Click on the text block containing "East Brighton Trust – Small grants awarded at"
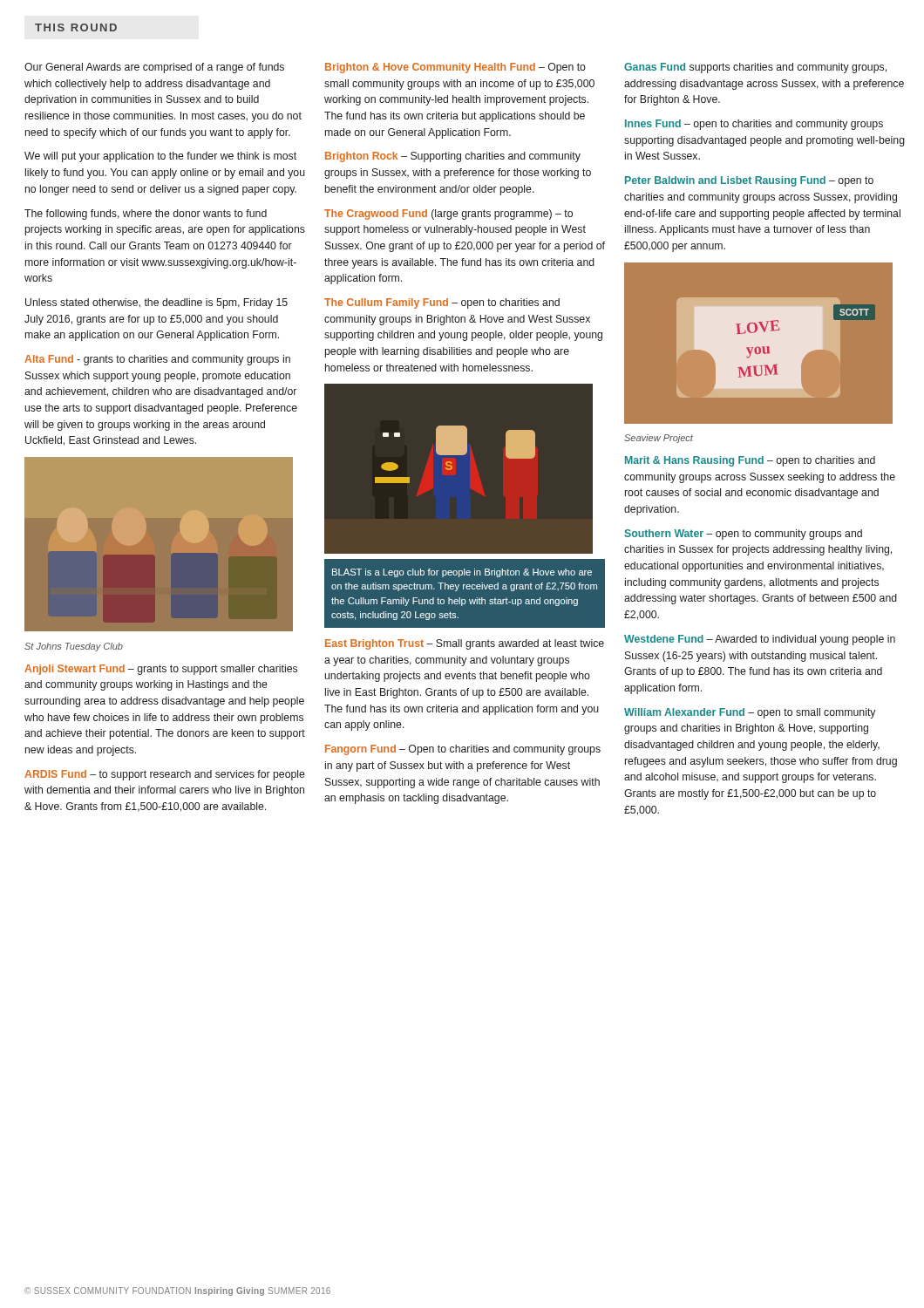The width and height of the screenshot is (924, 1308). 465,721
